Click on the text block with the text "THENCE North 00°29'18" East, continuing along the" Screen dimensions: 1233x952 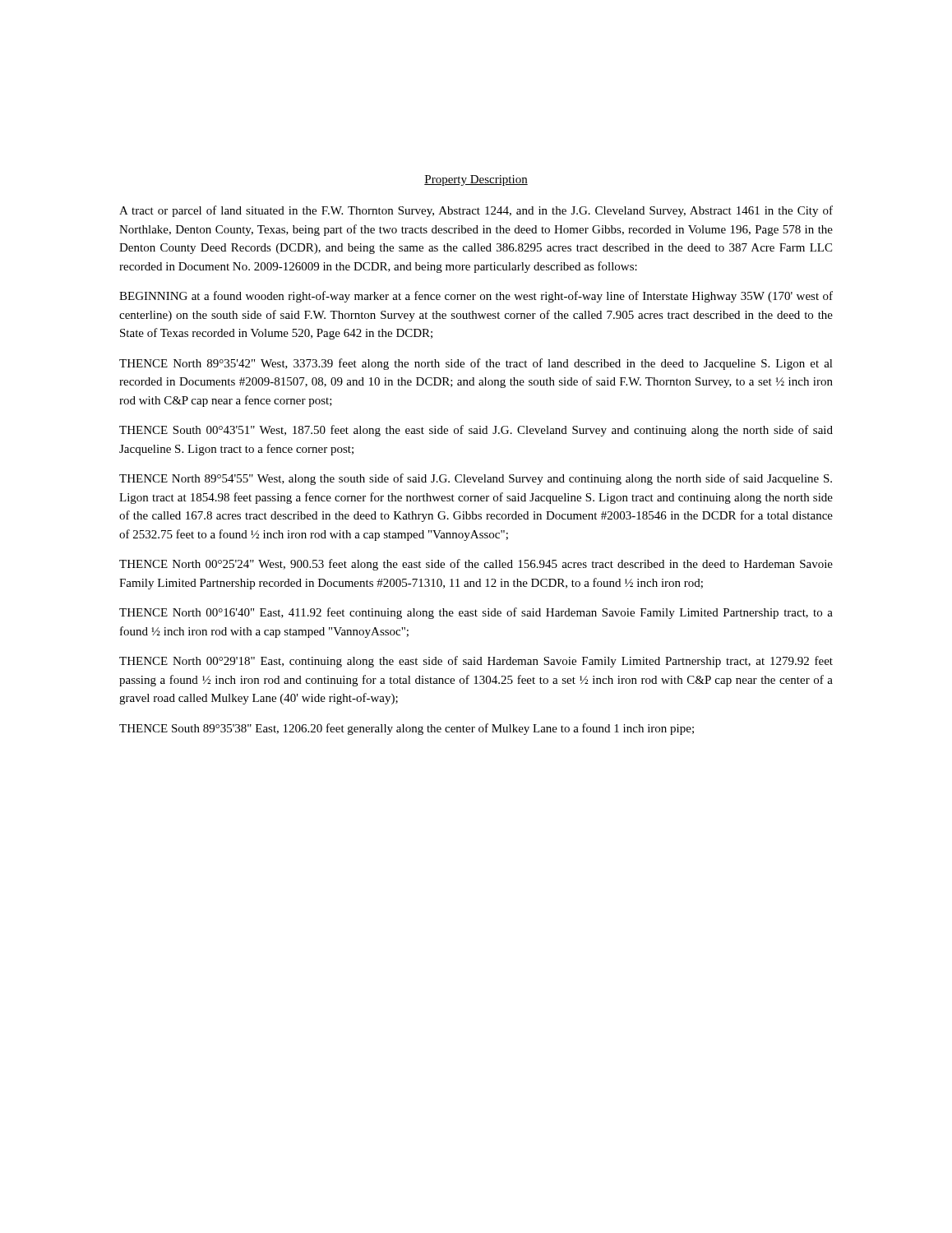pyautogui.click(x=476, y=679)
